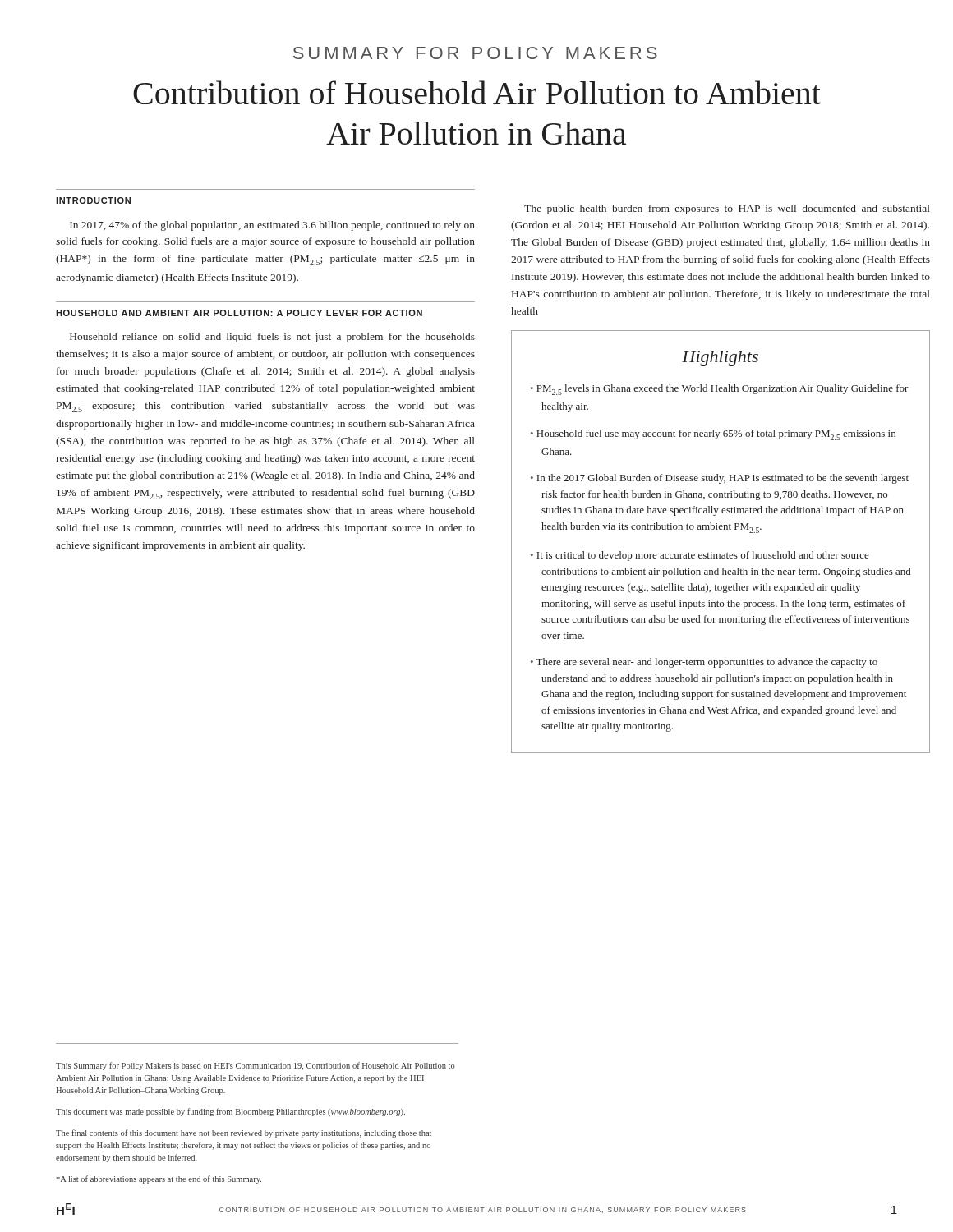
Task: Point to the text block starting "Household reliance on"
Action: (265, 442)
